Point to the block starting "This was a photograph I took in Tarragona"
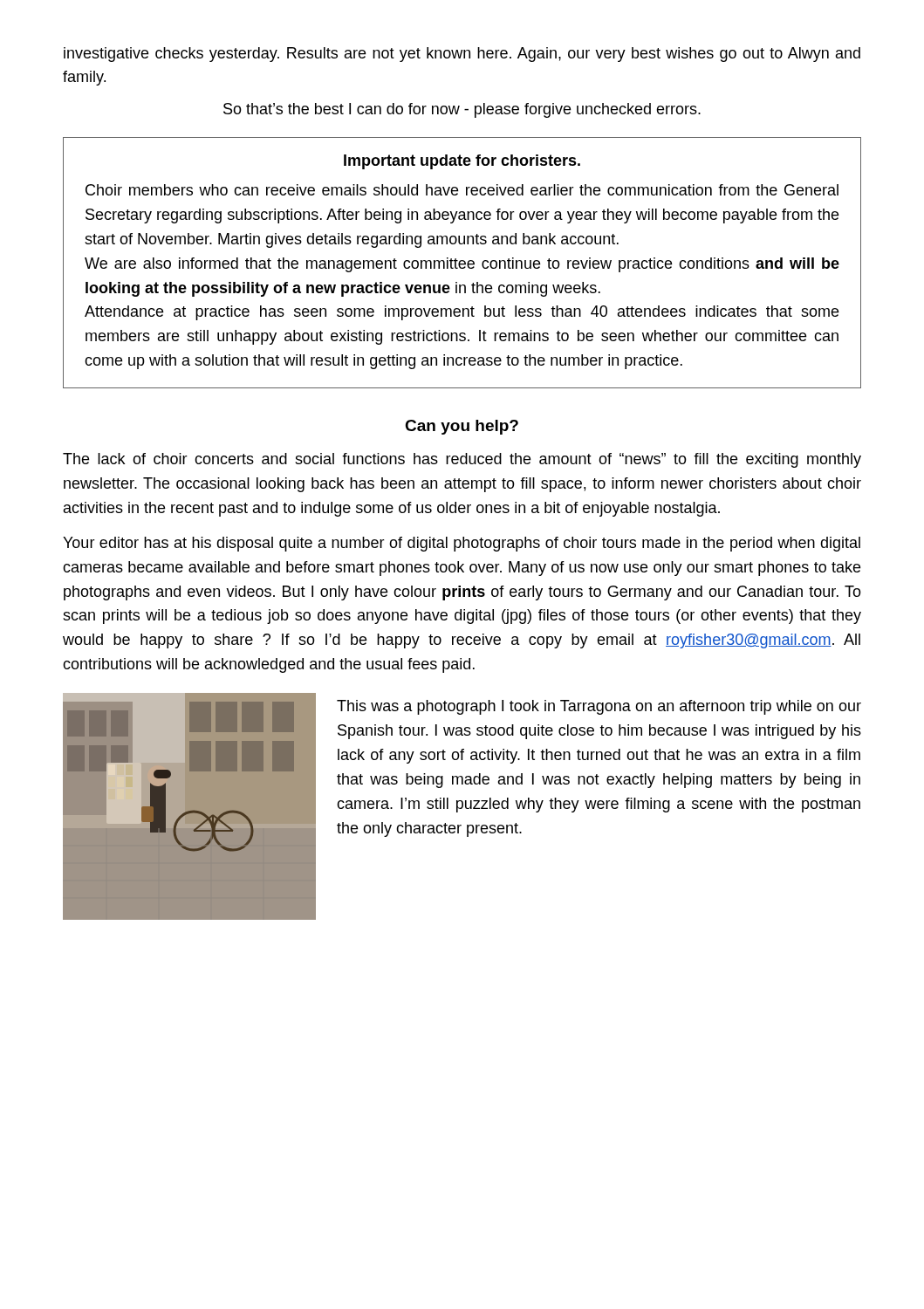This screenshot has width=924, height=1309. tap(599, 767)
